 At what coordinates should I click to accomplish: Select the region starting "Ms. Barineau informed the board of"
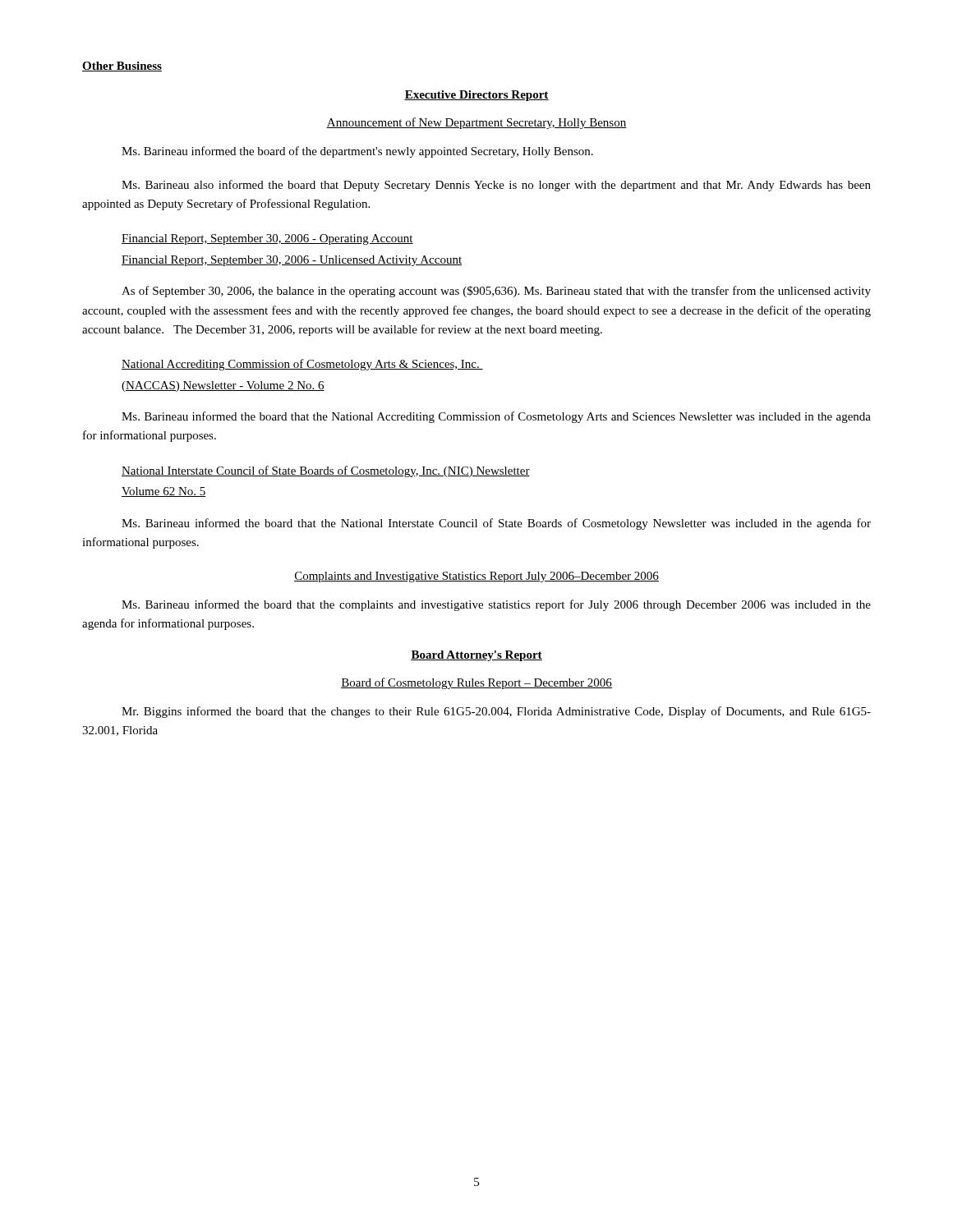tap(358, 151)
